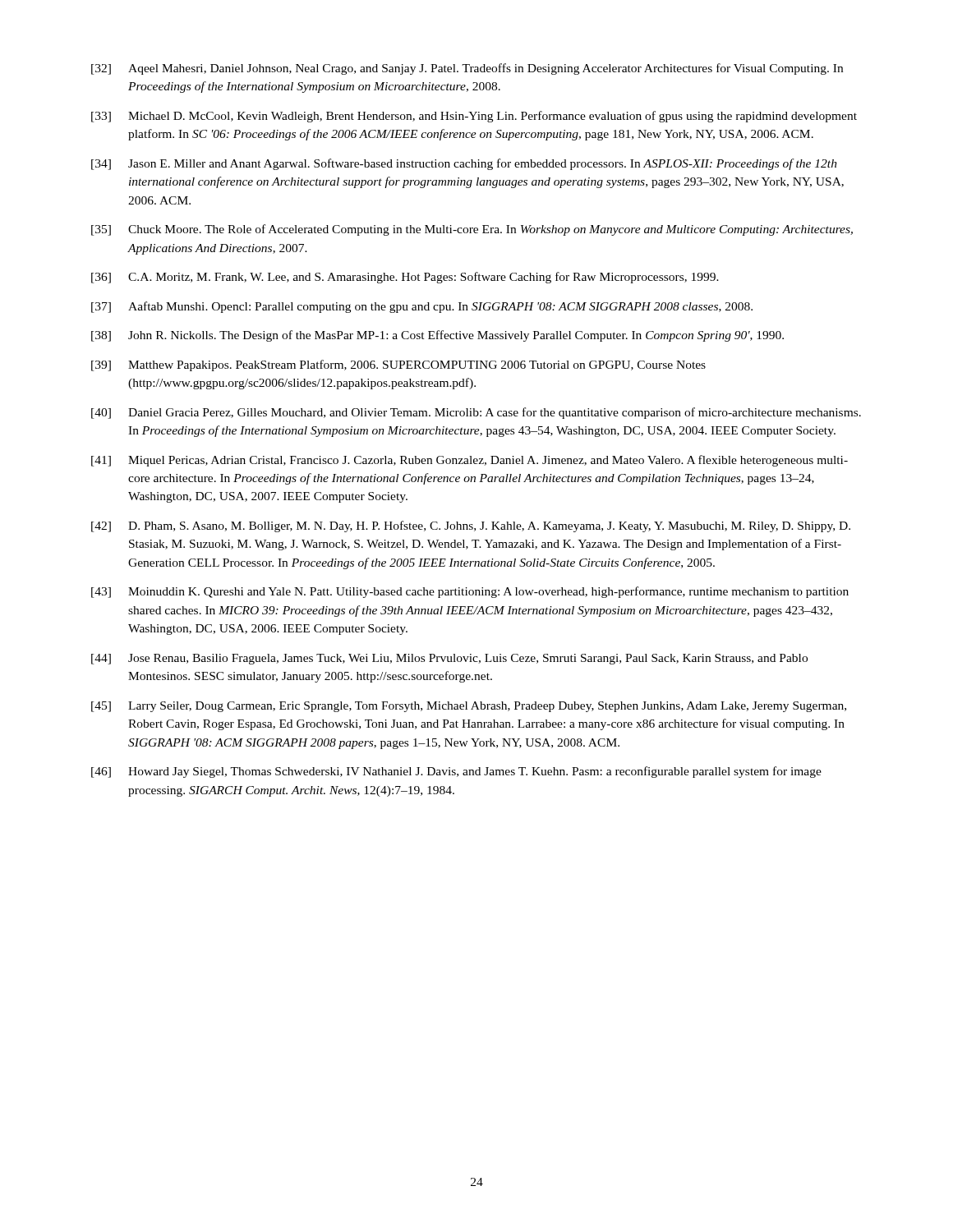Image resolution: width=953 pixels, height=1232 pixels.
Task: Find the block starting "[43] Moinuddin K. Qureshi and Yale N. Patt."
Action: coord(476,610)
